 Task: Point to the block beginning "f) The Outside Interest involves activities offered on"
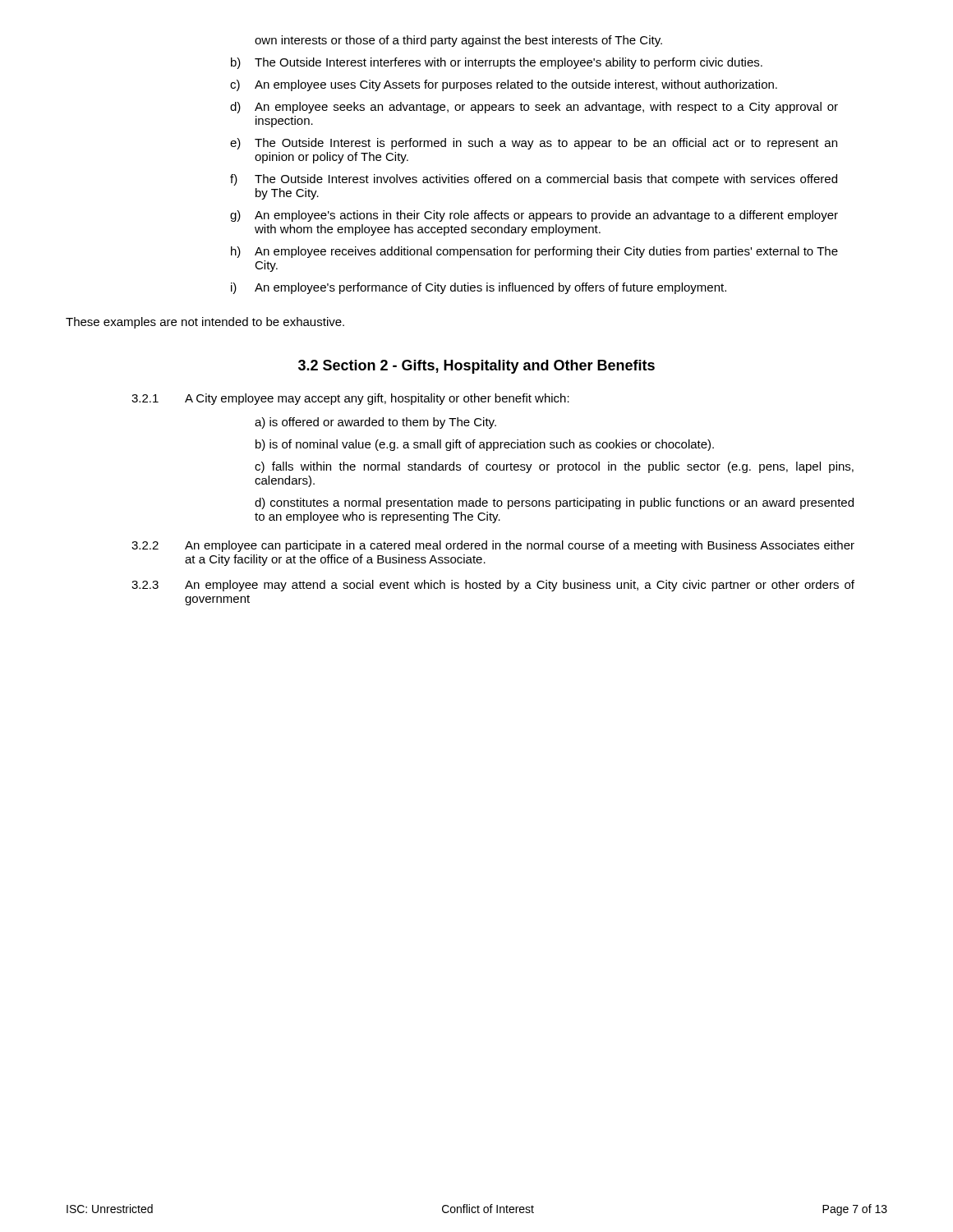[x=534, y=186]
